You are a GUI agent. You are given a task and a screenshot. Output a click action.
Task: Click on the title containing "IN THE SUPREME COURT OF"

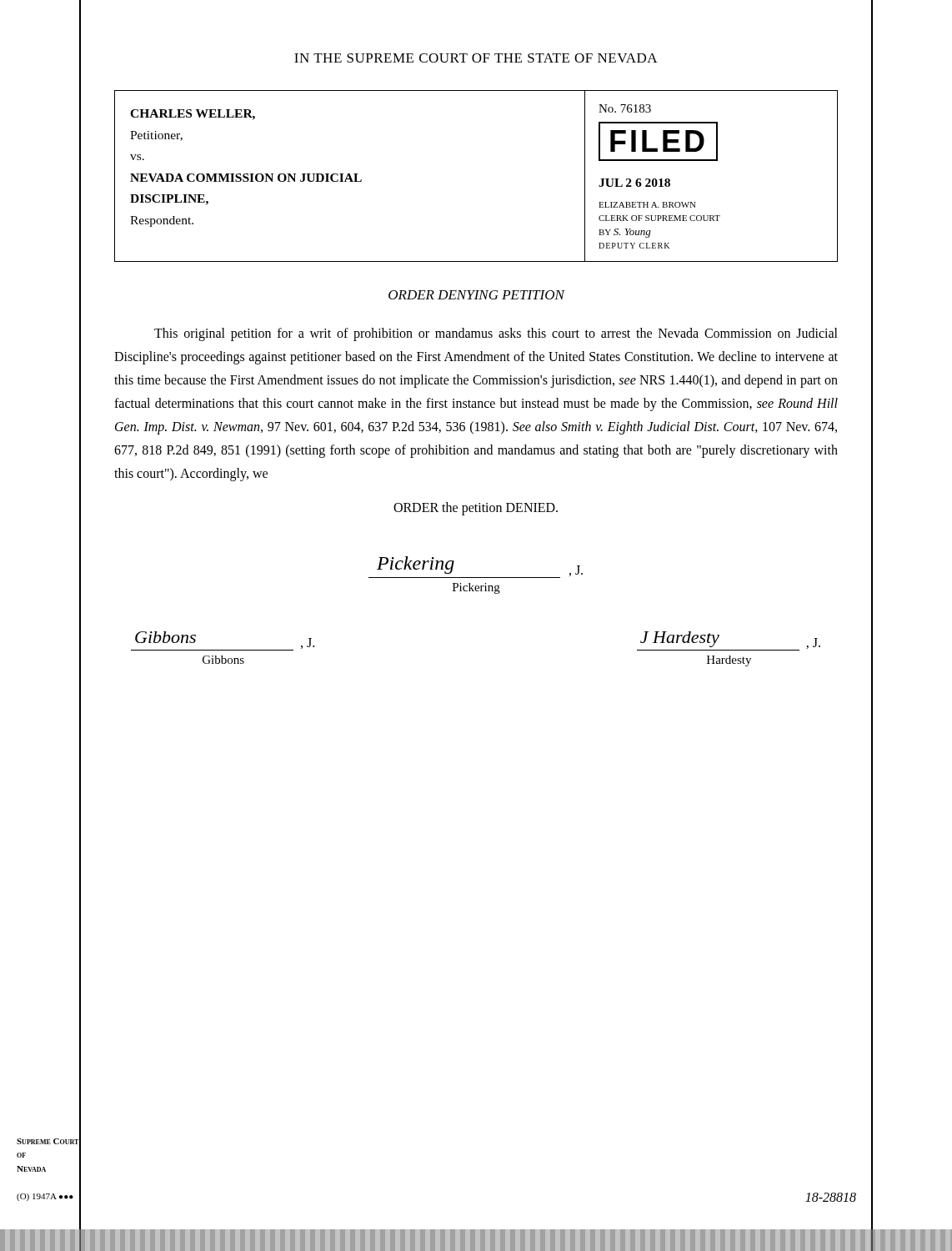pyautogui.click(x=476, y=58)
